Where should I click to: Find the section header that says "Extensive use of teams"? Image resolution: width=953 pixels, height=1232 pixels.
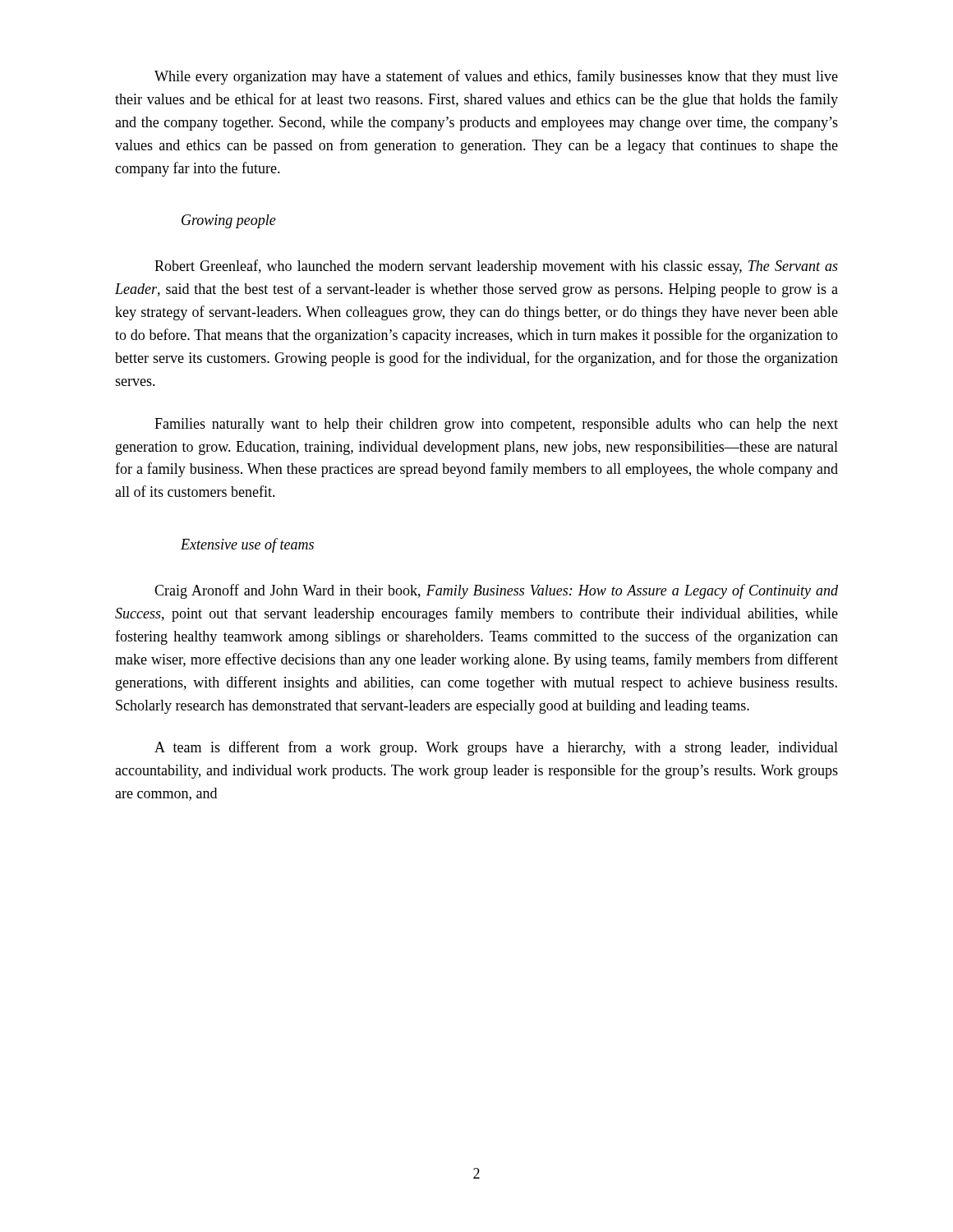click(x=247, y=545)
